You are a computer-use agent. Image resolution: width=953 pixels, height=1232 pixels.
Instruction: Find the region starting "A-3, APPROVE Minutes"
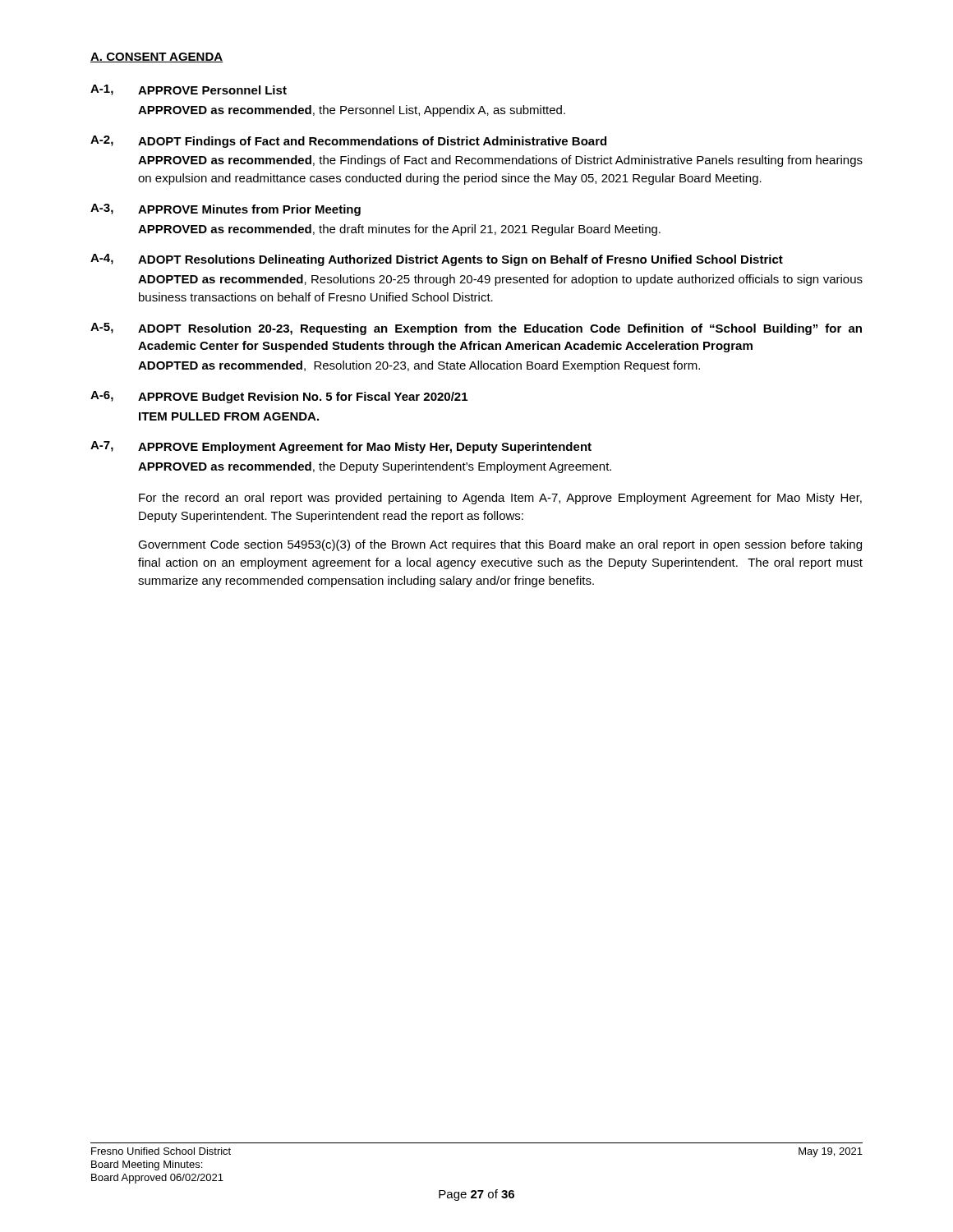(476, 219)
